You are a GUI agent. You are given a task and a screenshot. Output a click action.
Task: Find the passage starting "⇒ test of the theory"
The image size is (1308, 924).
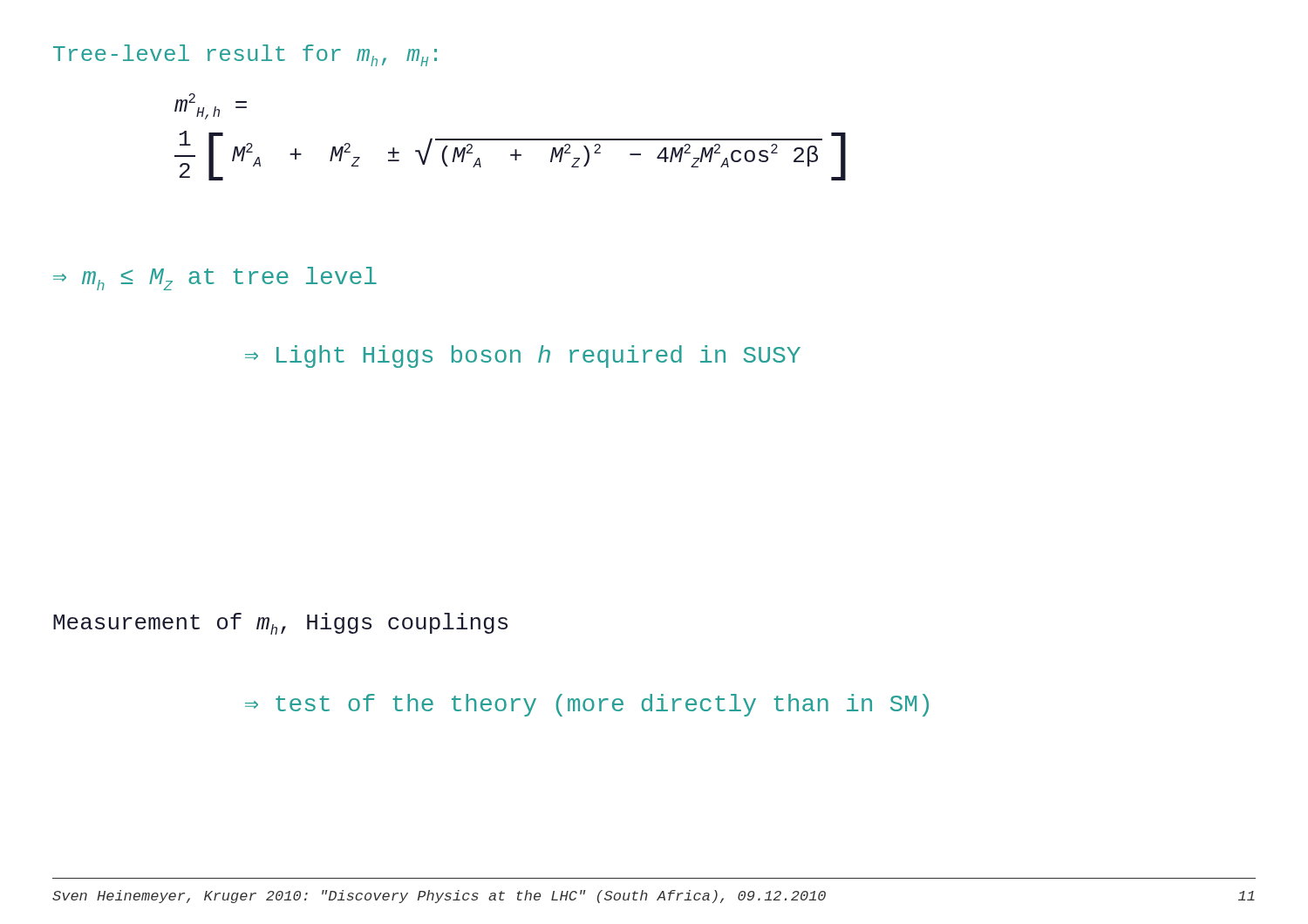pos(589,705)
